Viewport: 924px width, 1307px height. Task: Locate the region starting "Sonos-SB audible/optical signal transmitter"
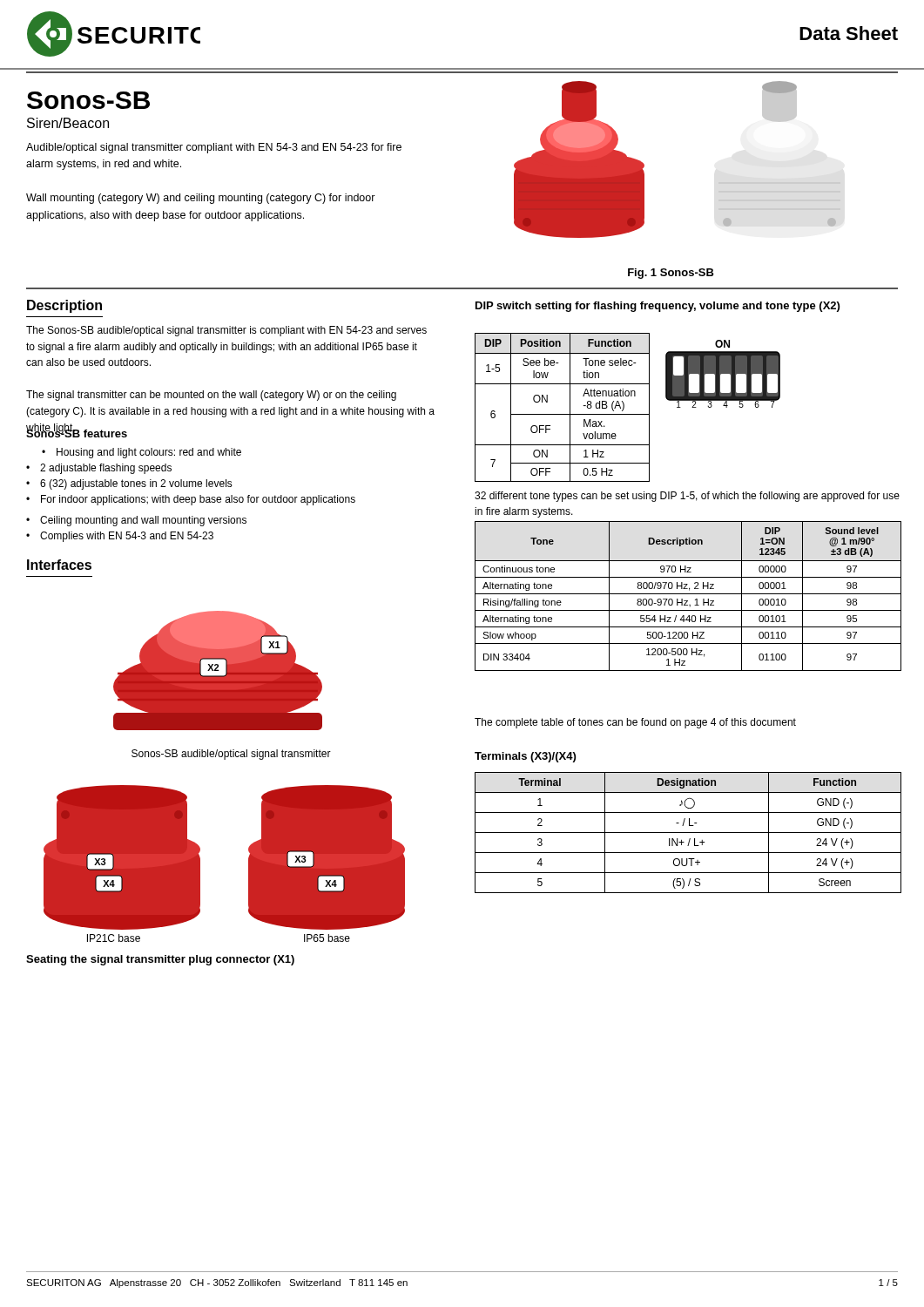point(231,754)
